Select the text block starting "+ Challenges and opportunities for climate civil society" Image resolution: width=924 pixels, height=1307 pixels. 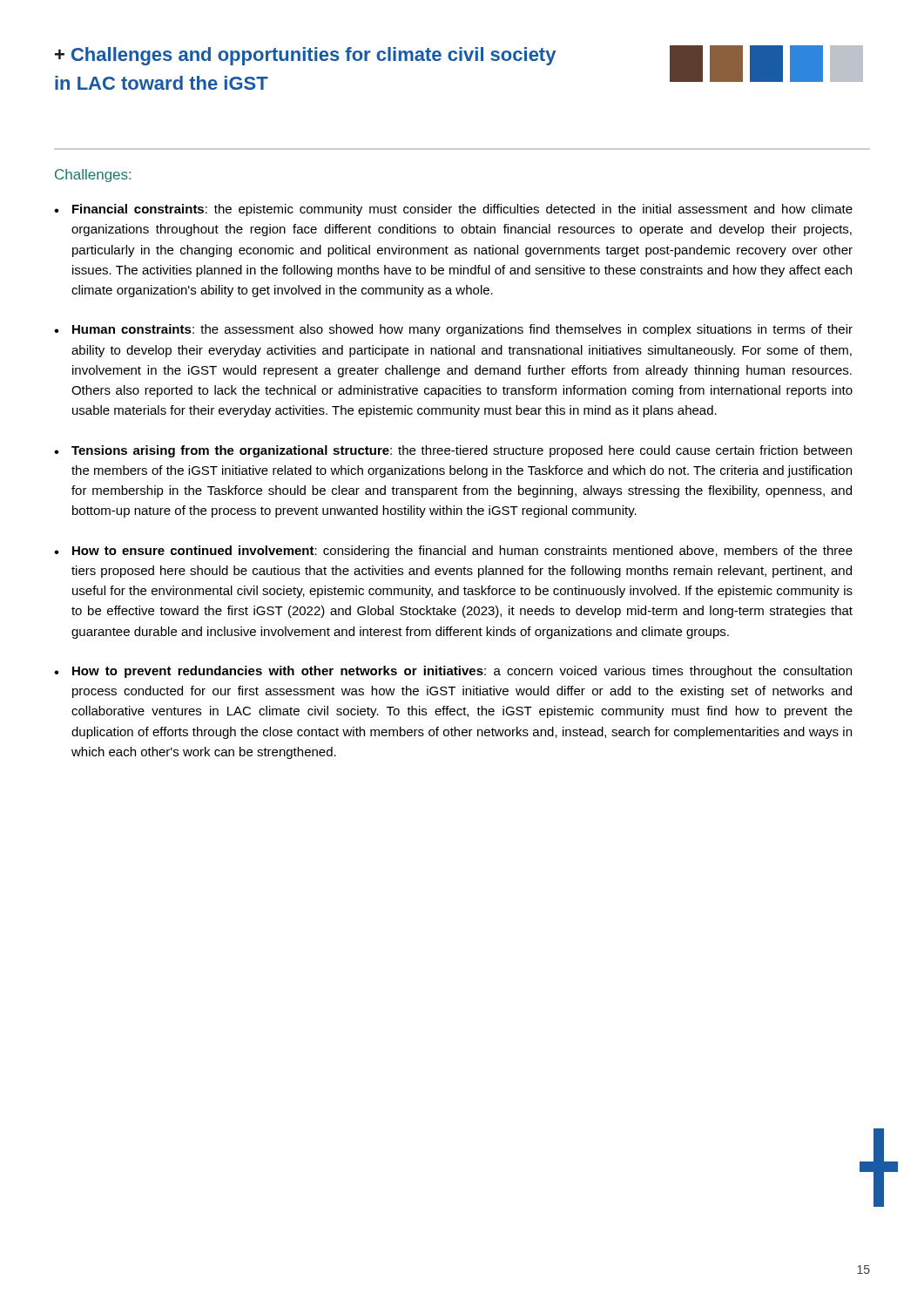(x=305, y=69)
